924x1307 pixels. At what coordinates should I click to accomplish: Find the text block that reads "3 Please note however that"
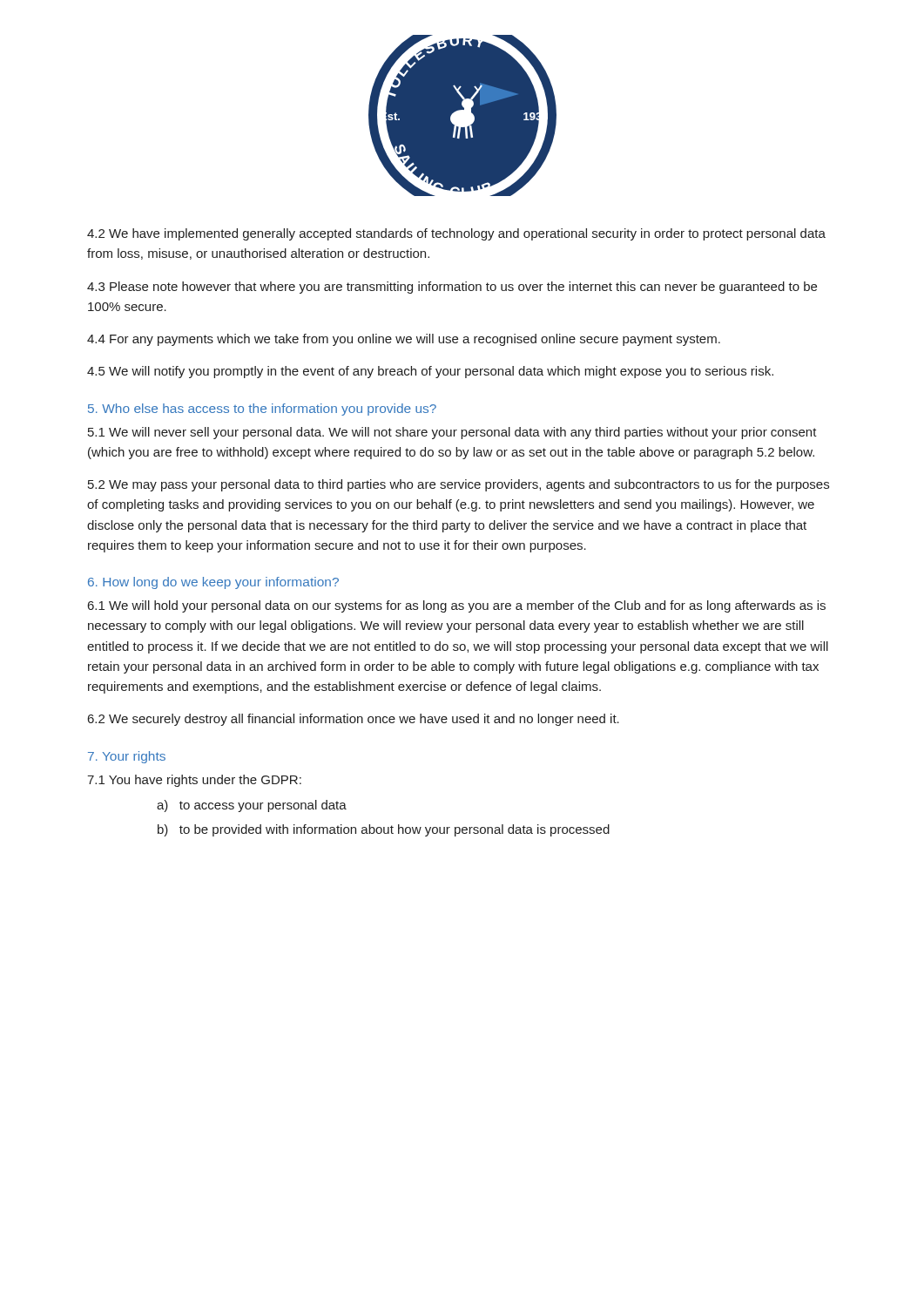(452, 296)
